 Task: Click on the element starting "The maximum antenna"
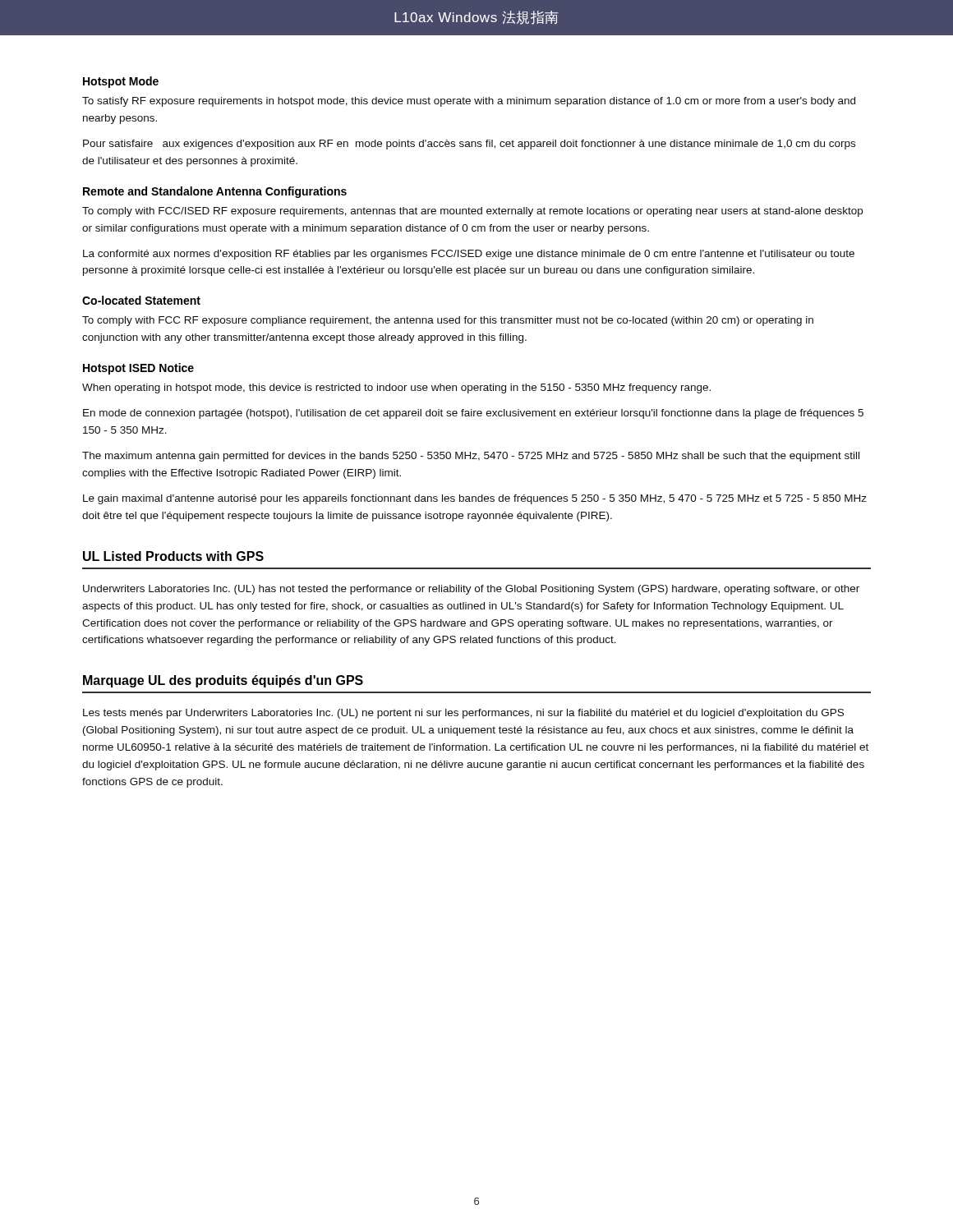pos(471,464)
